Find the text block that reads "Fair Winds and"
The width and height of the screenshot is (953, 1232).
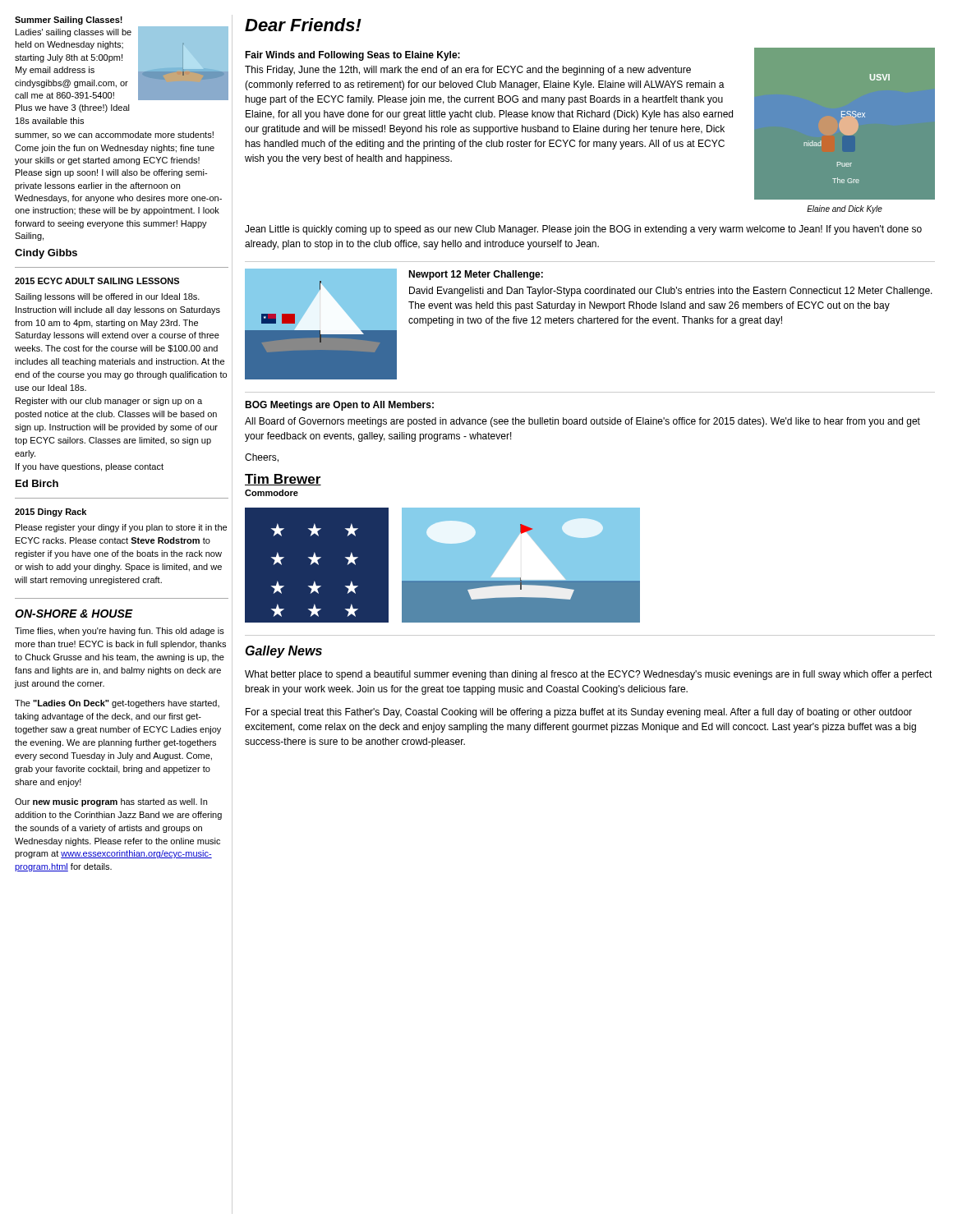click(489, 107)
